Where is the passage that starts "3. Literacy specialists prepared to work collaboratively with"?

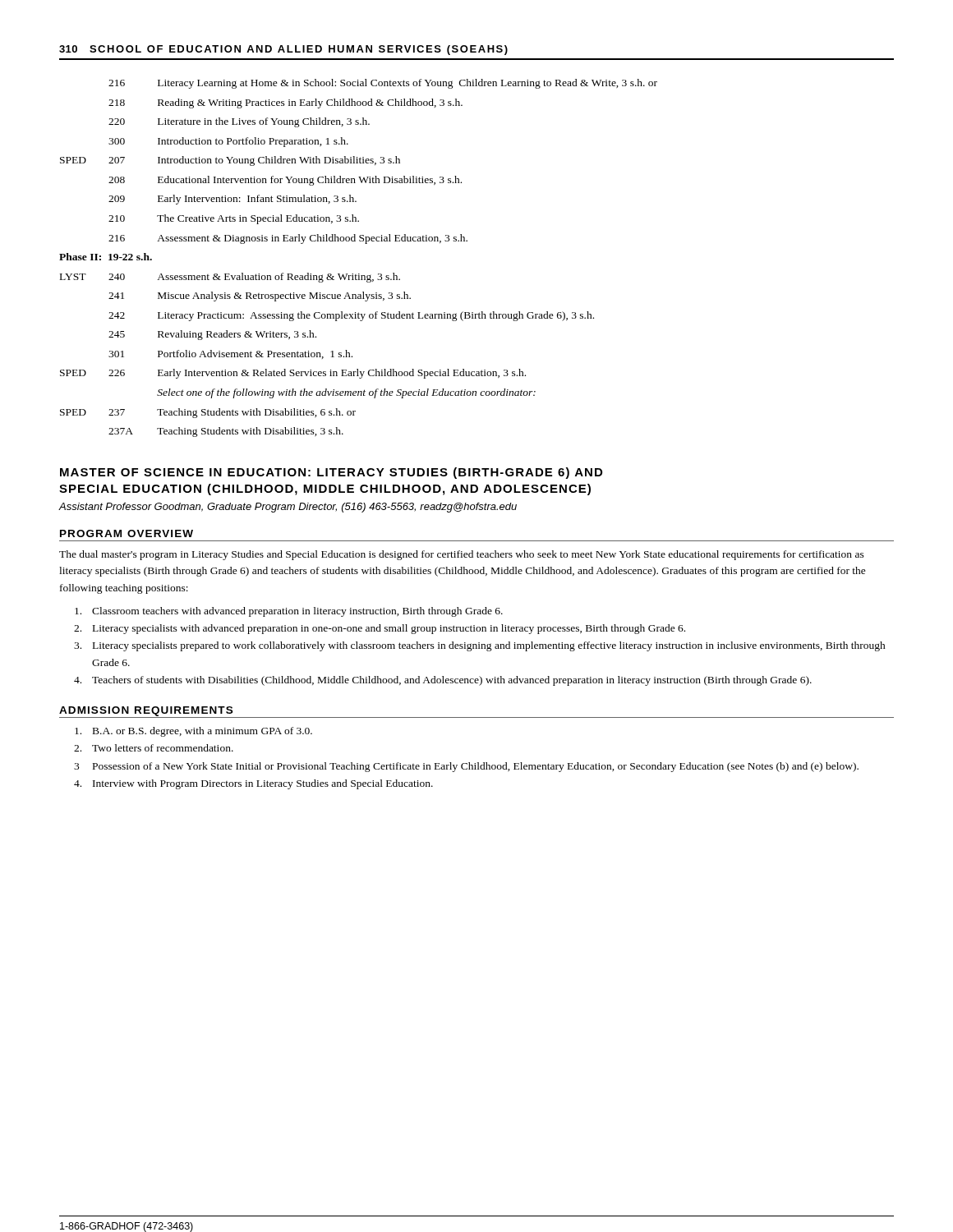pos(476,654)
